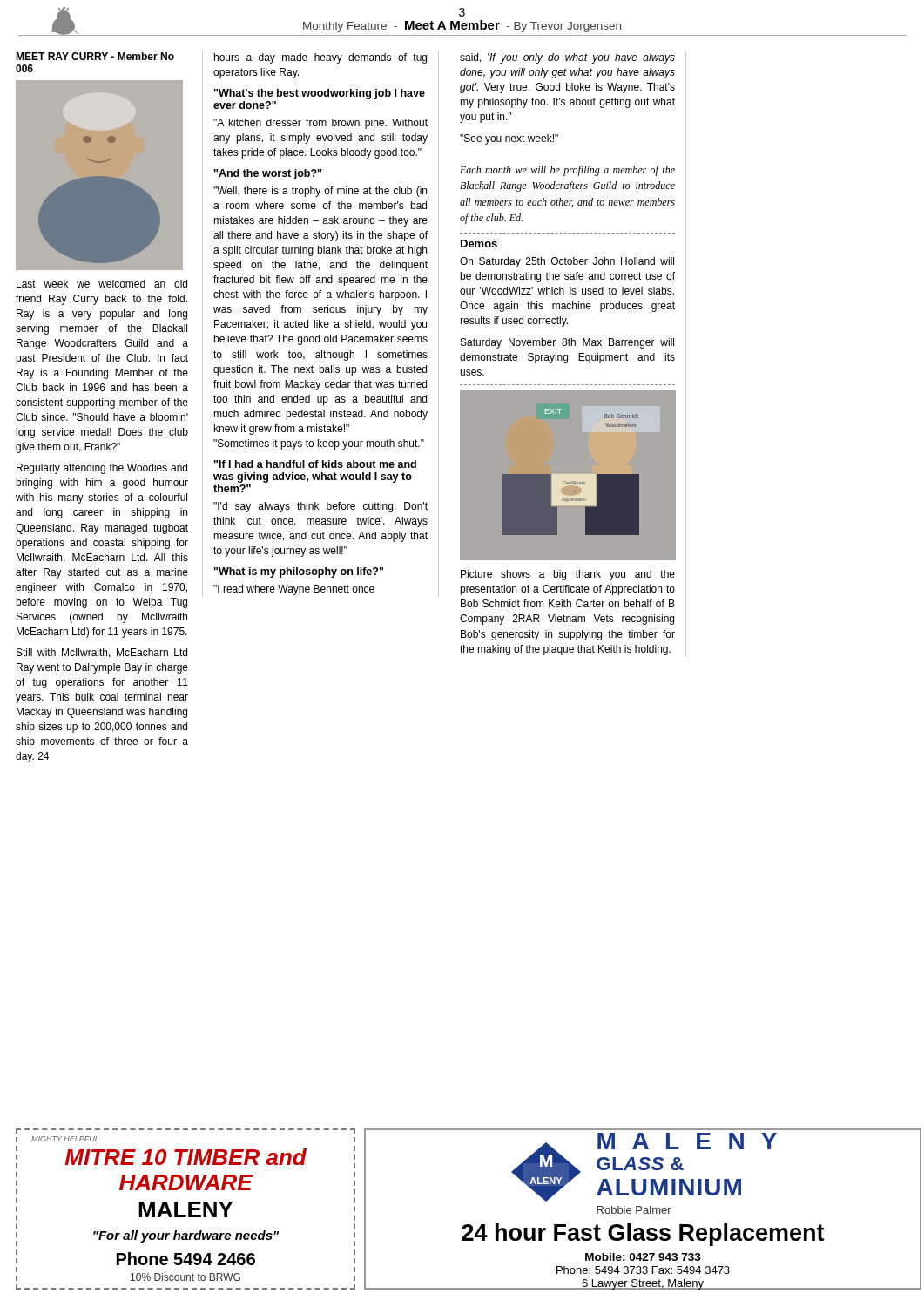Click on the text block starting "hours a day made heavy demands"
The image size is (924, 1307).
click(x=320, y=65)
